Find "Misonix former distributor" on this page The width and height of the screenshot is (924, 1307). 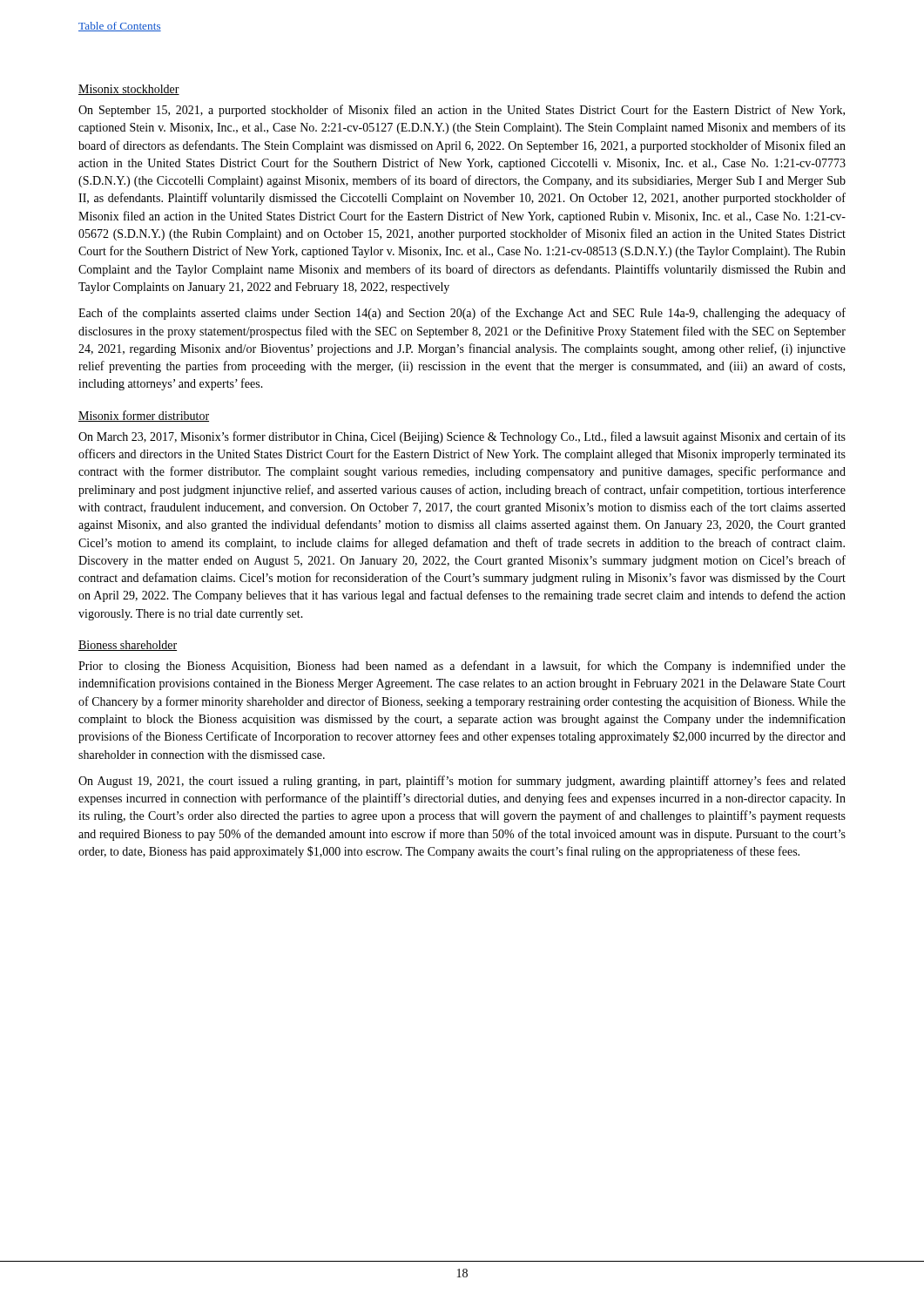point(144,416)
